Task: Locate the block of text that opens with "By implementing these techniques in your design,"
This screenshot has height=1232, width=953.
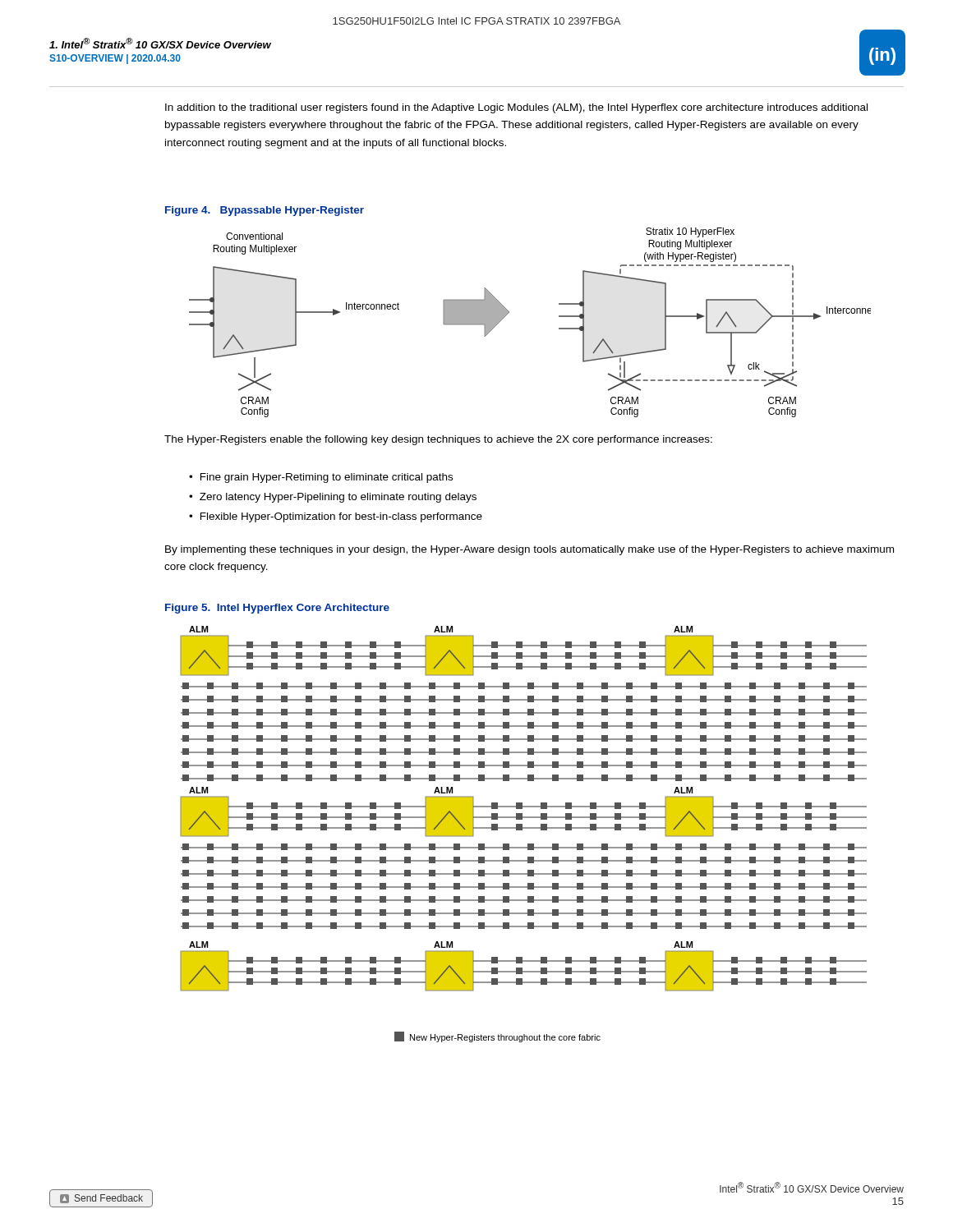Action: [x=529, y=558]
